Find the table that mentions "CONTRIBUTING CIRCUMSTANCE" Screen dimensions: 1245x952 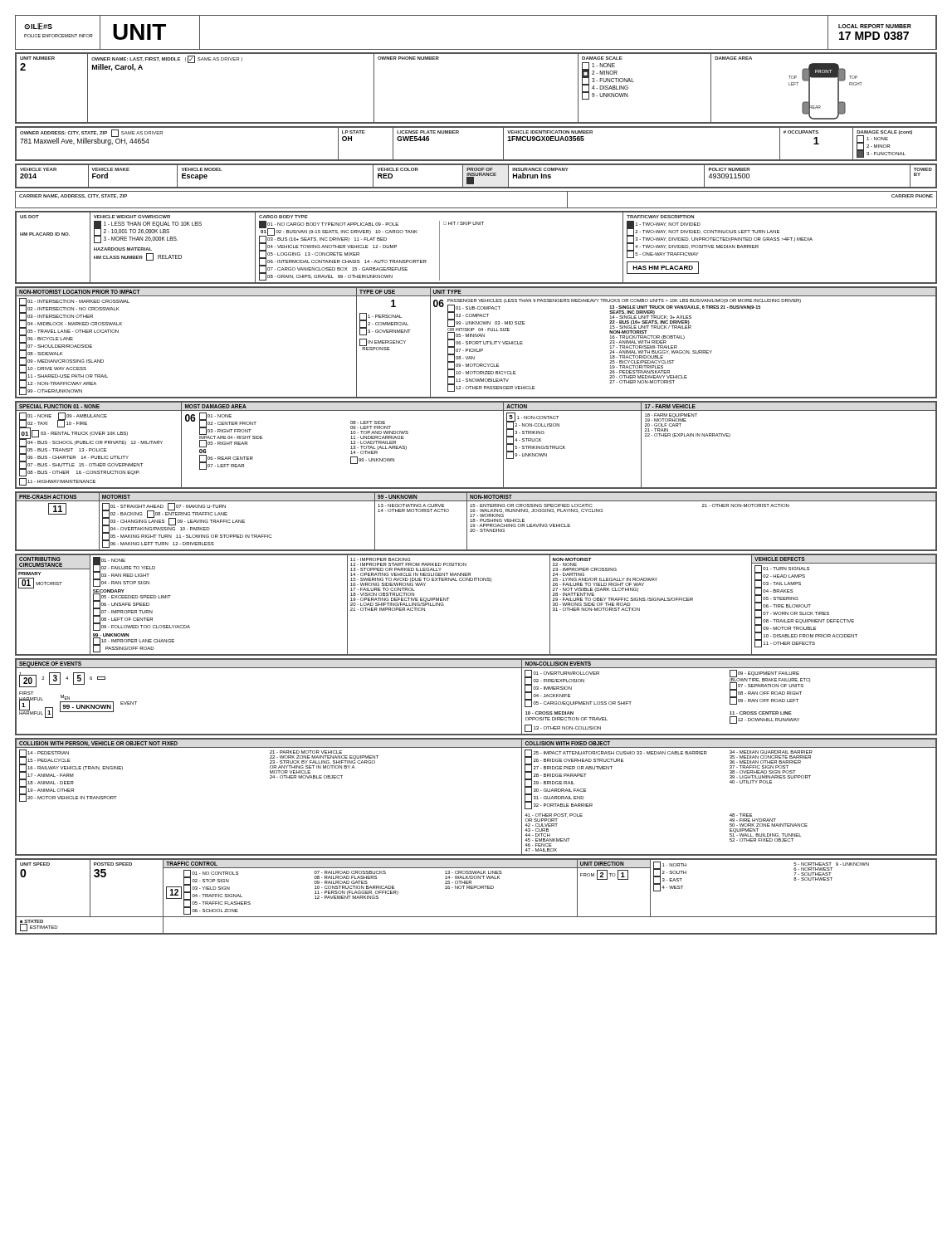[x=476, y=605]
